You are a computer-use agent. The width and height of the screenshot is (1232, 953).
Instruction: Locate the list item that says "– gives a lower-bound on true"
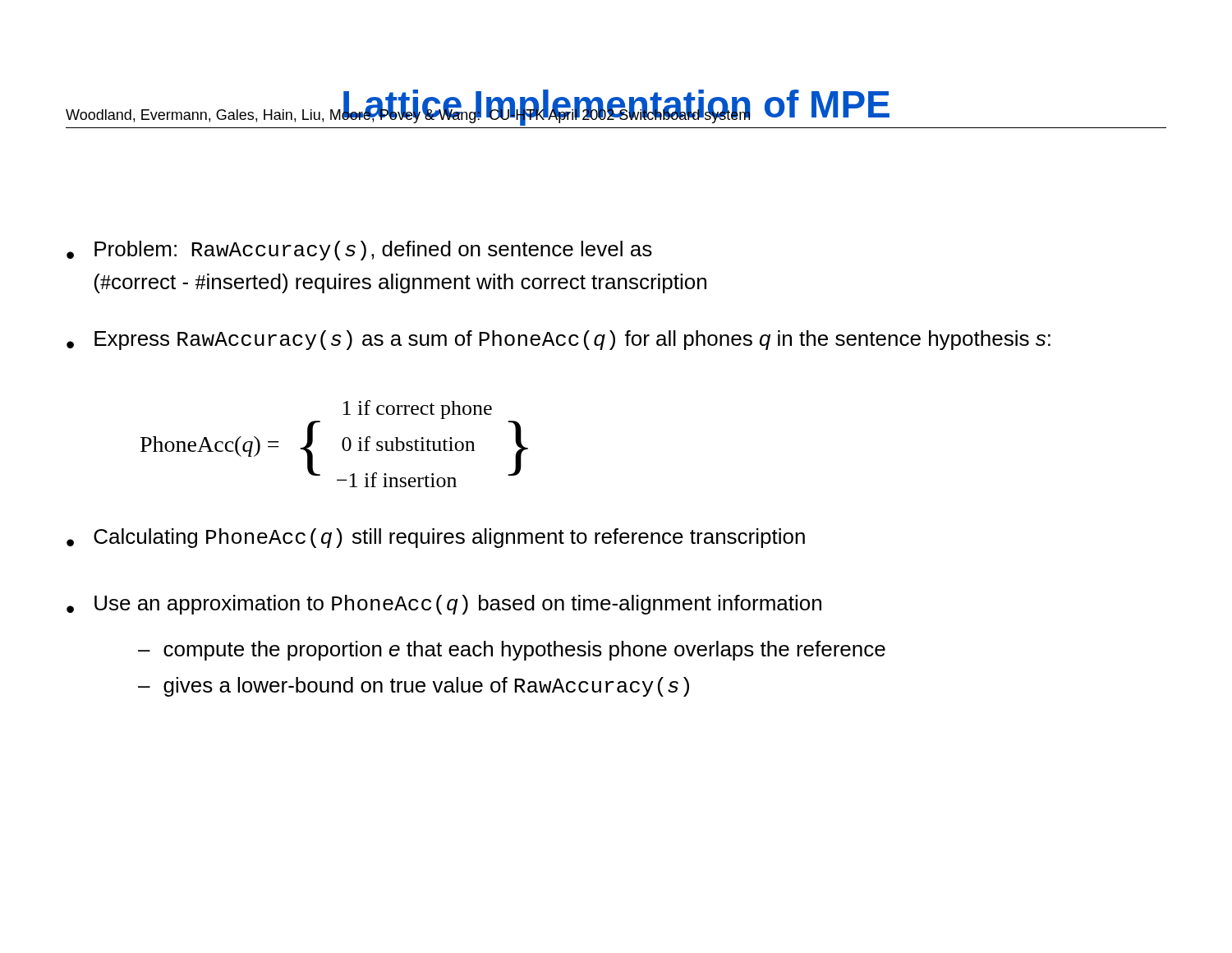click(415, 687)
